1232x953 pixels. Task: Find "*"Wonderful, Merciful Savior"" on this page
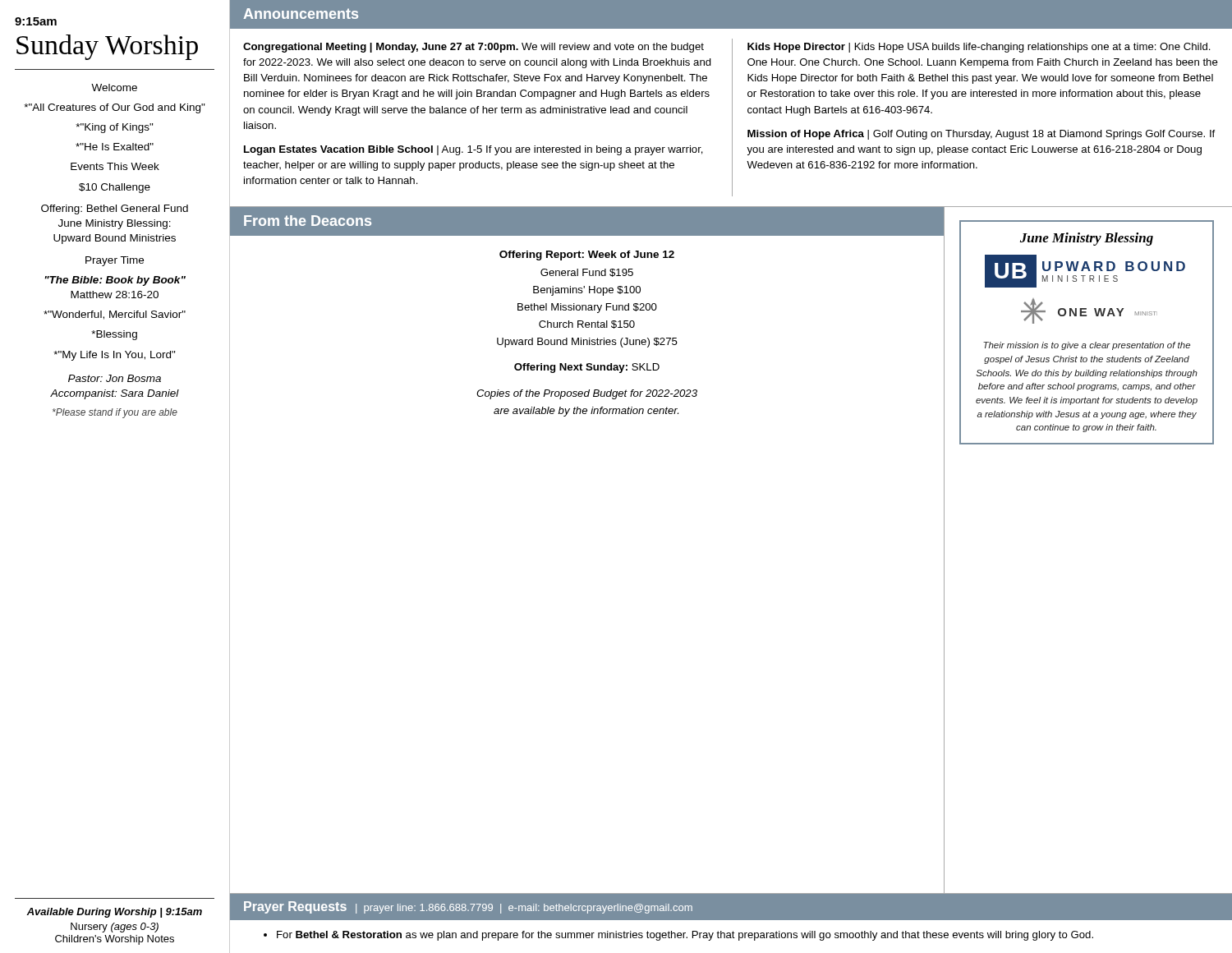coord(115,314)
